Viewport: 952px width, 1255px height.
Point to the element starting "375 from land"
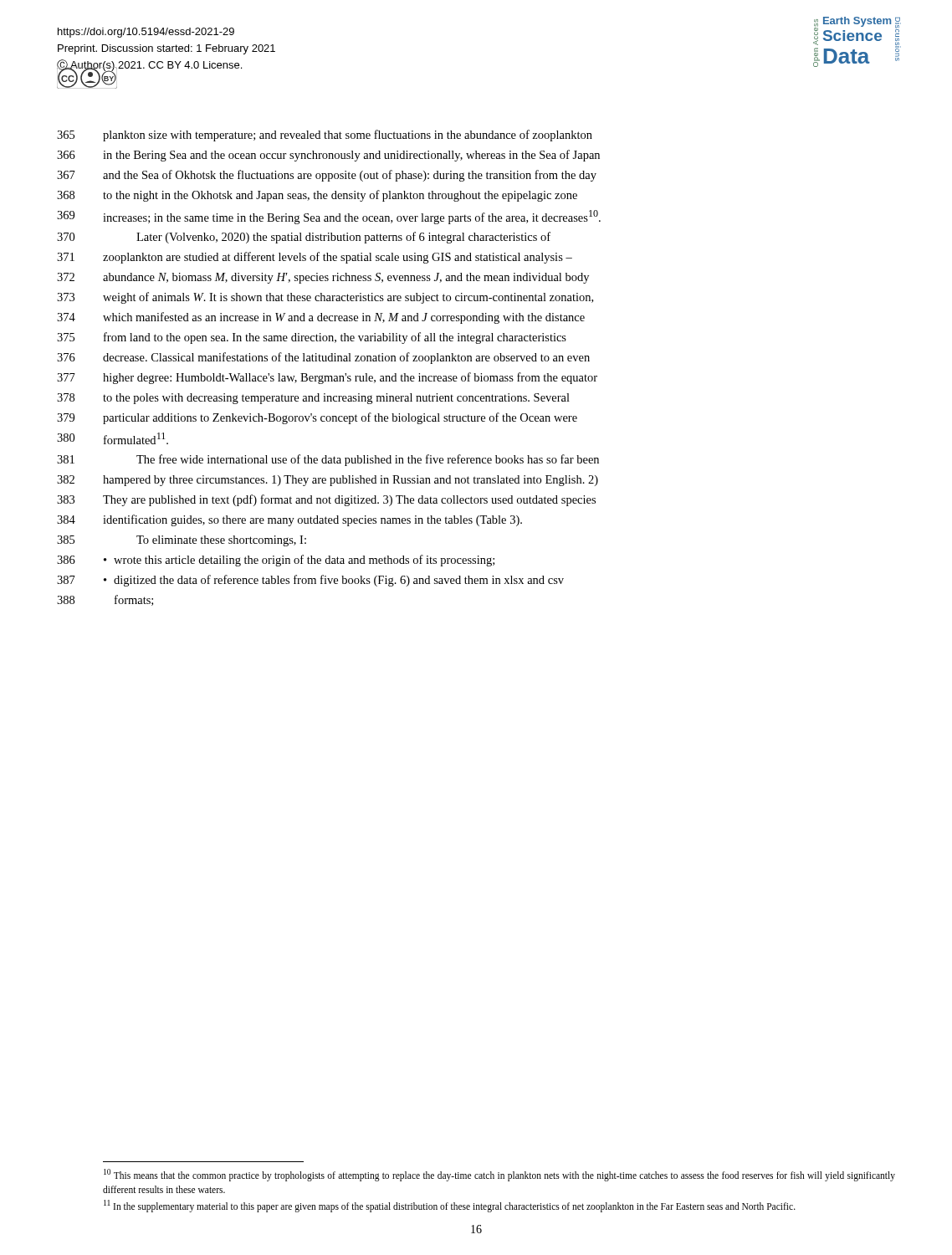(476, 338)
